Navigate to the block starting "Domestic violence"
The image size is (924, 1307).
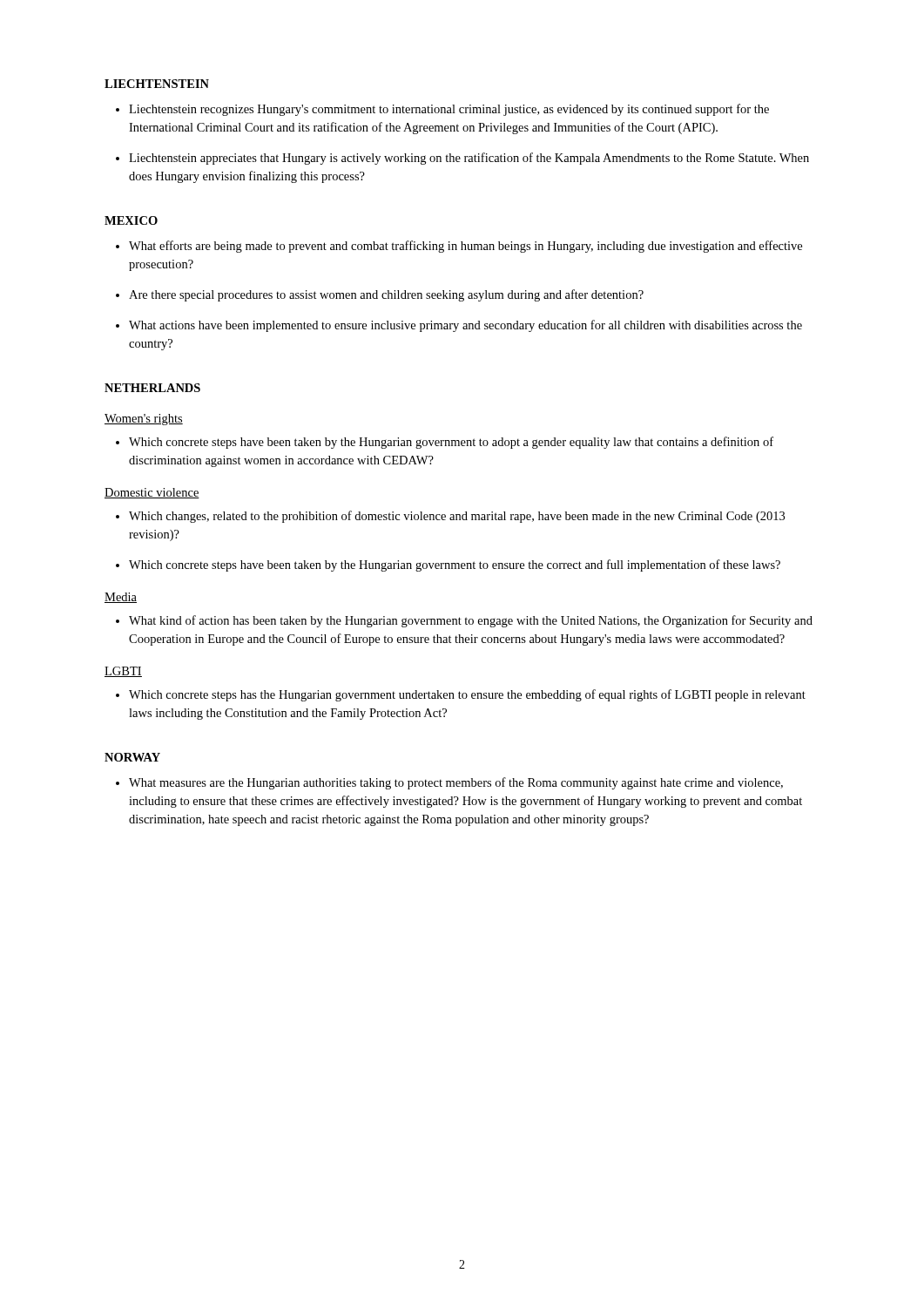click(x=152, y=492)
